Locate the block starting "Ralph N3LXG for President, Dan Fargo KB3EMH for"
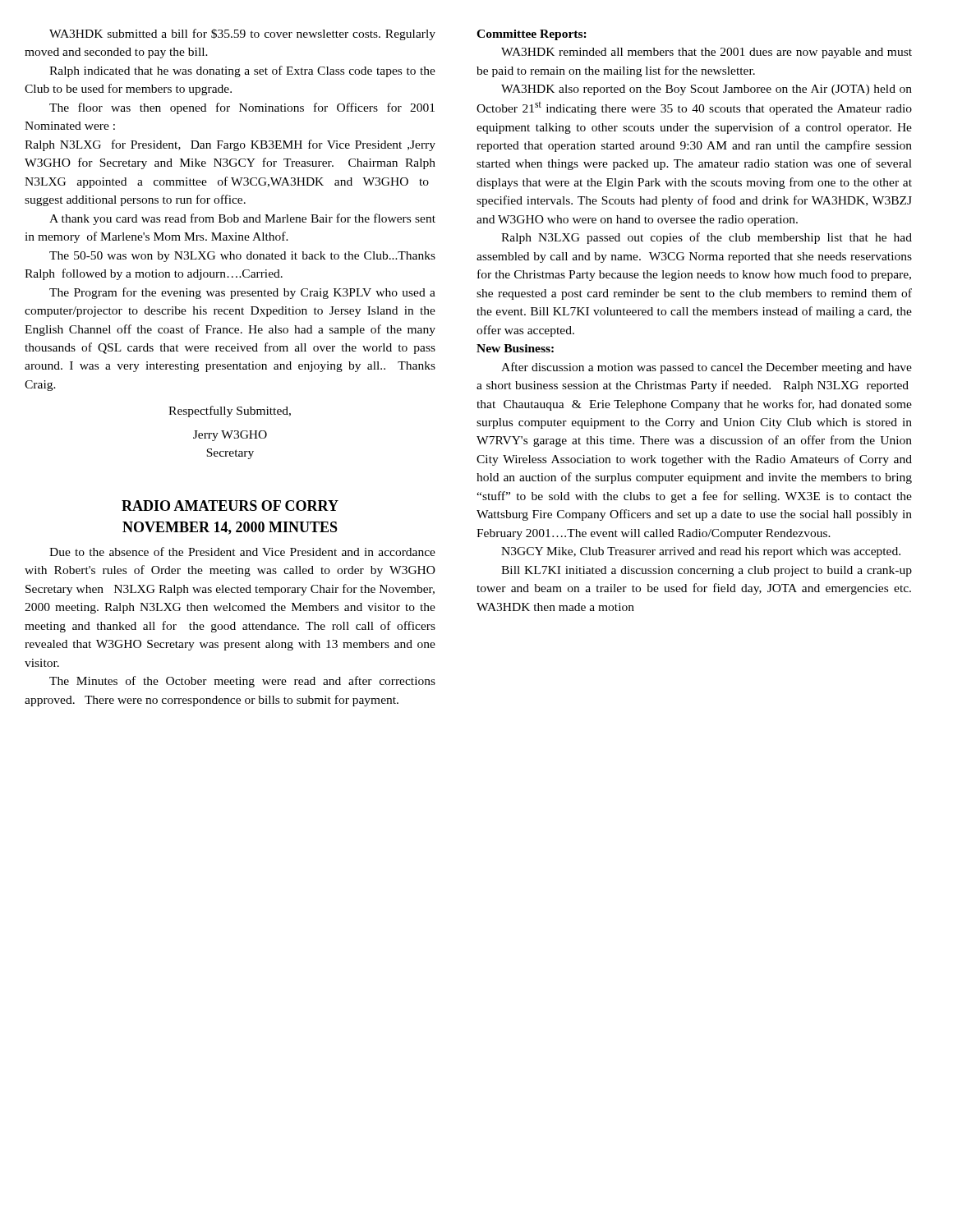The height and width of the screenshot is (1232, 953). (230, 172)
